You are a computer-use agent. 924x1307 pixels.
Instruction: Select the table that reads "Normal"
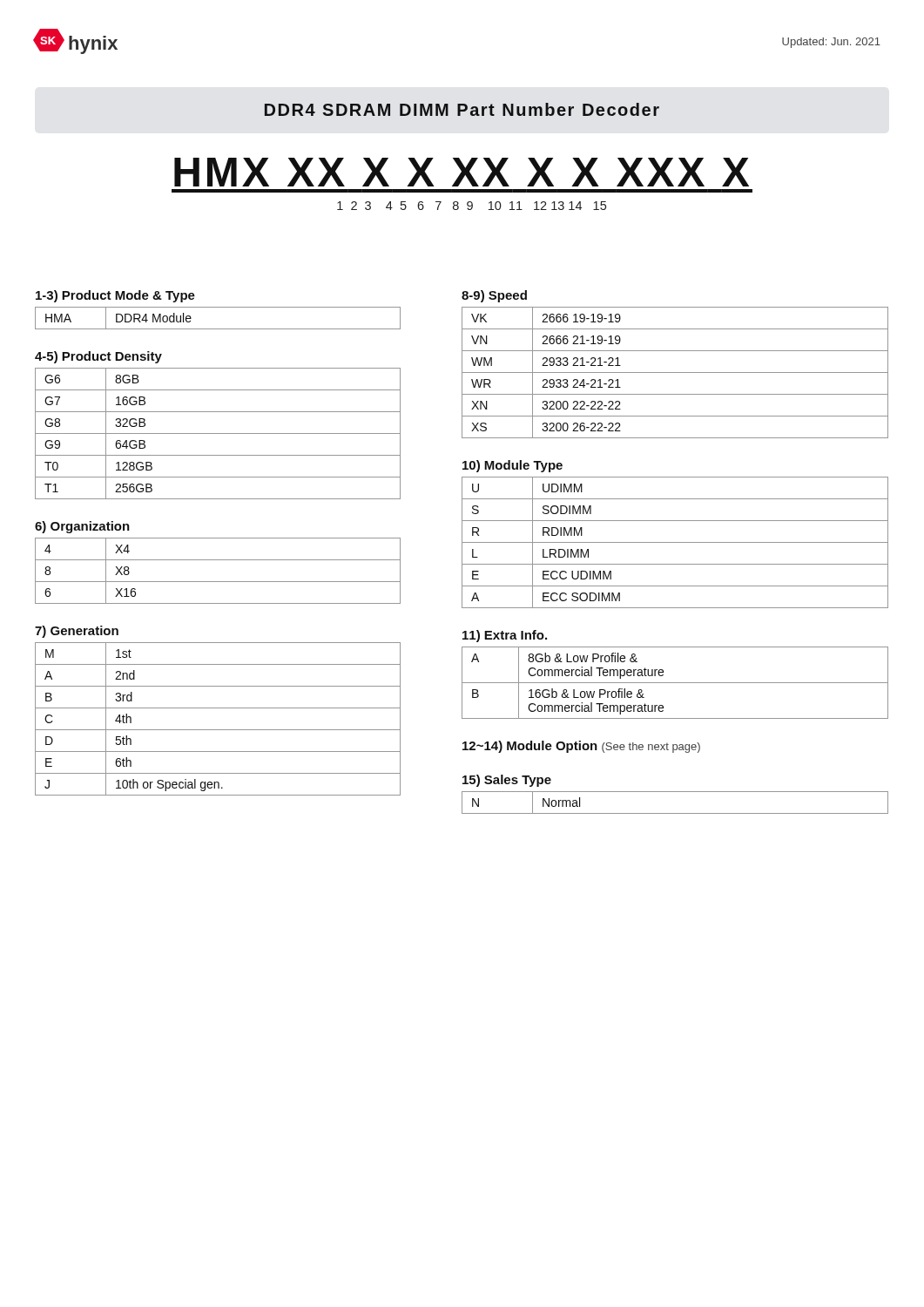(675, 802)
